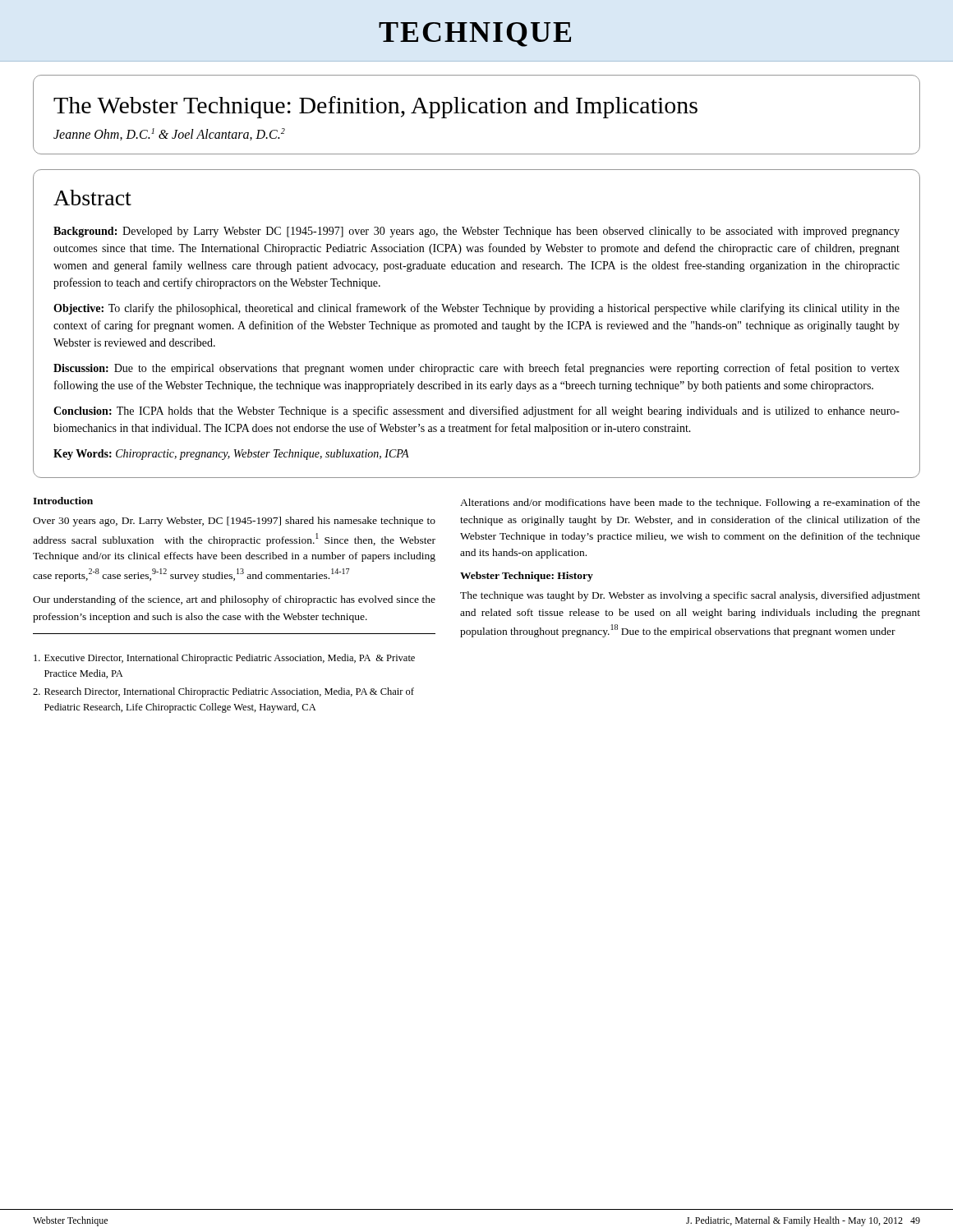Point to the element starting "Research Director, International"
The height and width of the screenshot is (1232, 953).
coord(234,700)
